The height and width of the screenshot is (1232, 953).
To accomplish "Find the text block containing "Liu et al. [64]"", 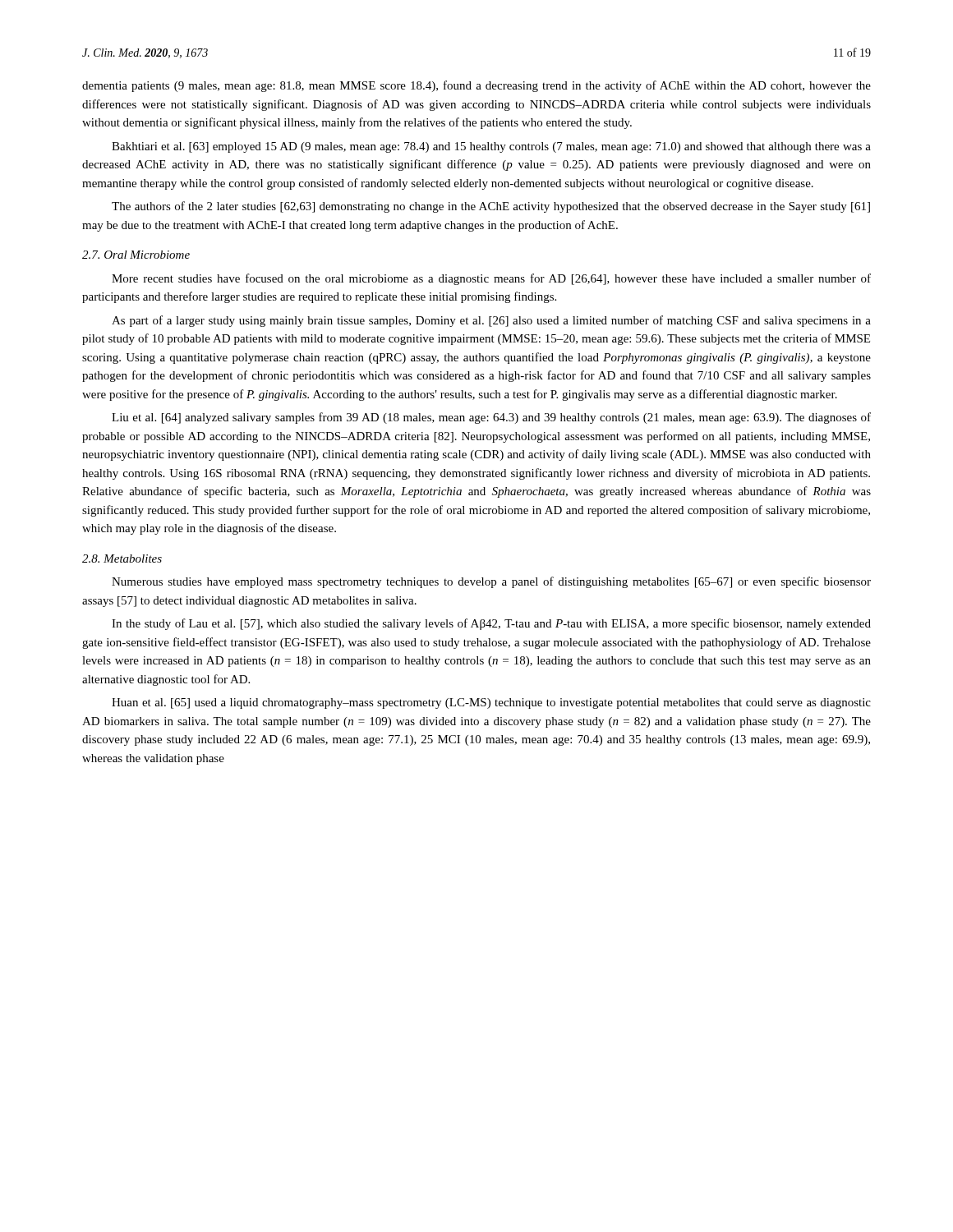I will 476,473.
